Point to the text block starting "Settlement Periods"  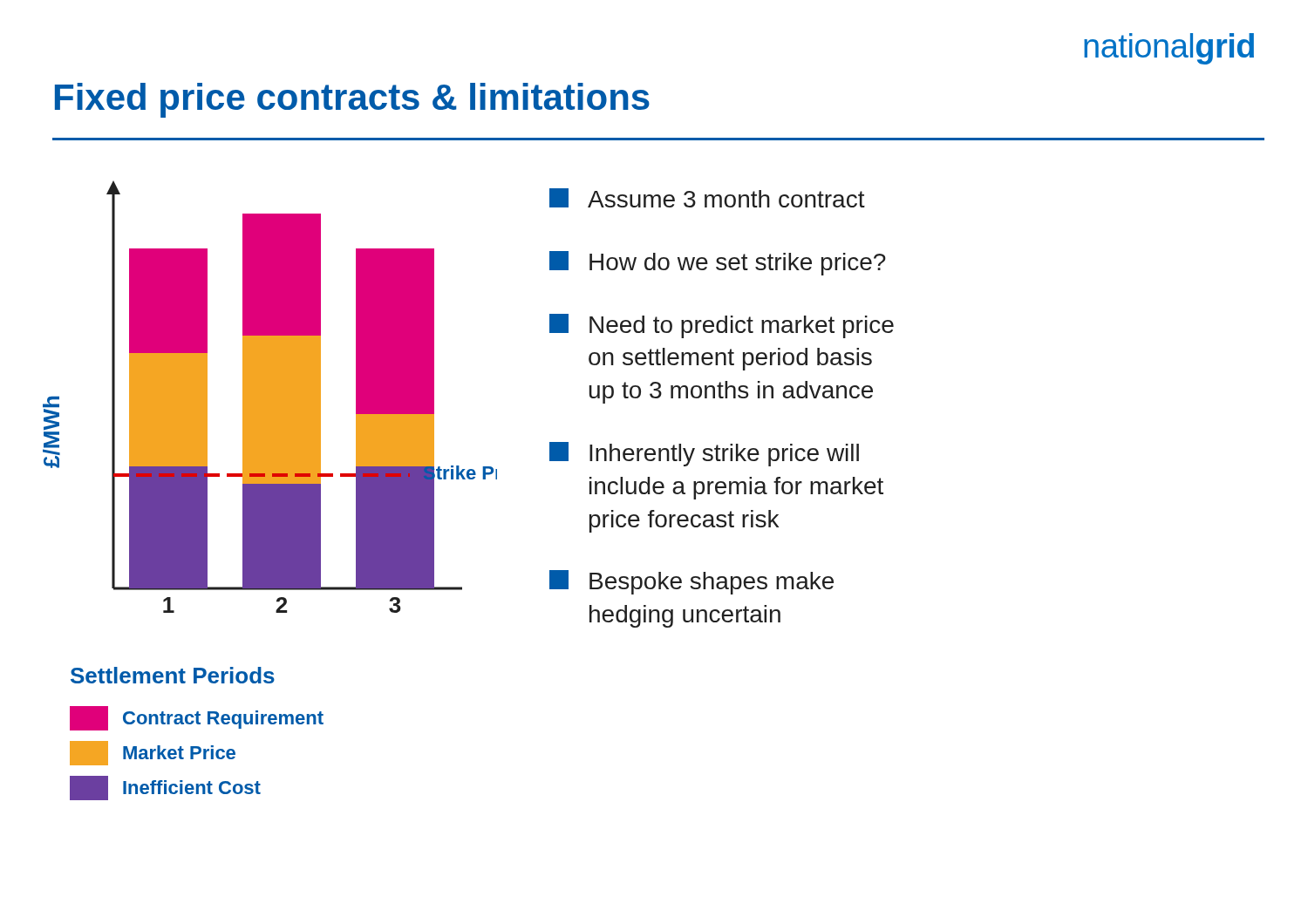(x=172, y=676)
